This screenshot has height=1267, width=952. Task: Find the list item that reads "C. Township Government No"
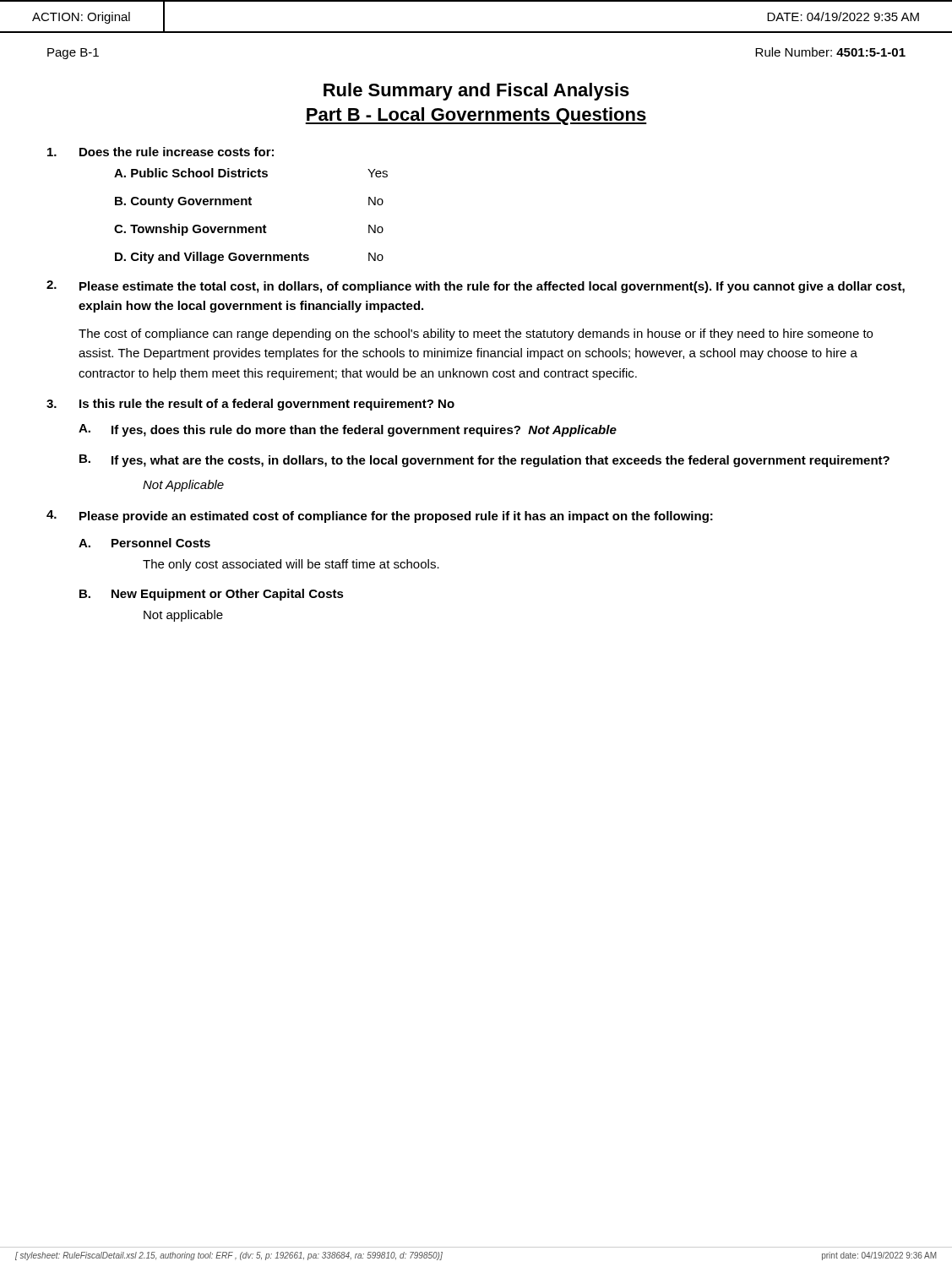[x=249, y=229]
